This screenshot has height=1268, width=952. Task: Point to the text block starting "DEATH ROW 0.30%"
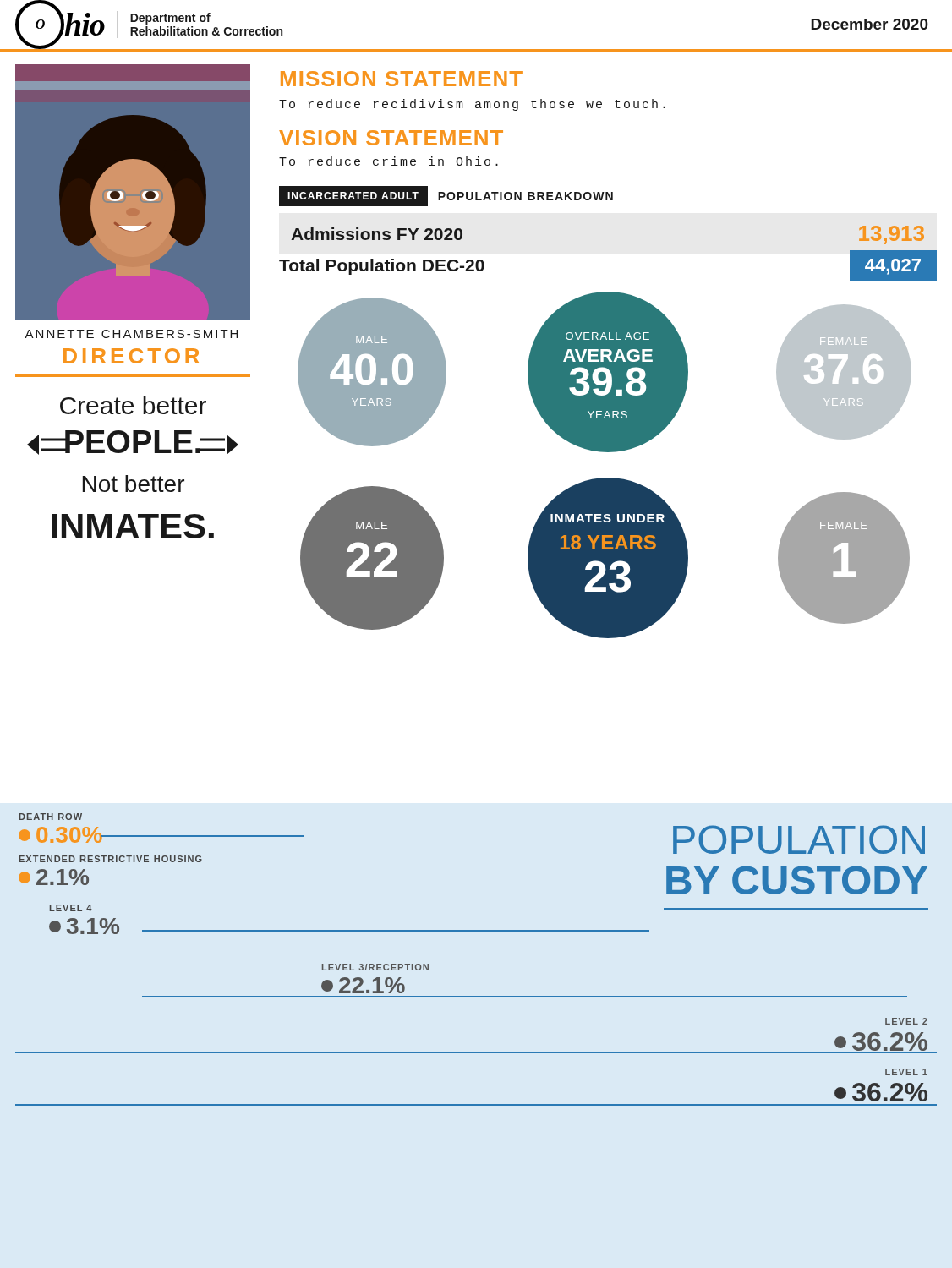[61, 830]
